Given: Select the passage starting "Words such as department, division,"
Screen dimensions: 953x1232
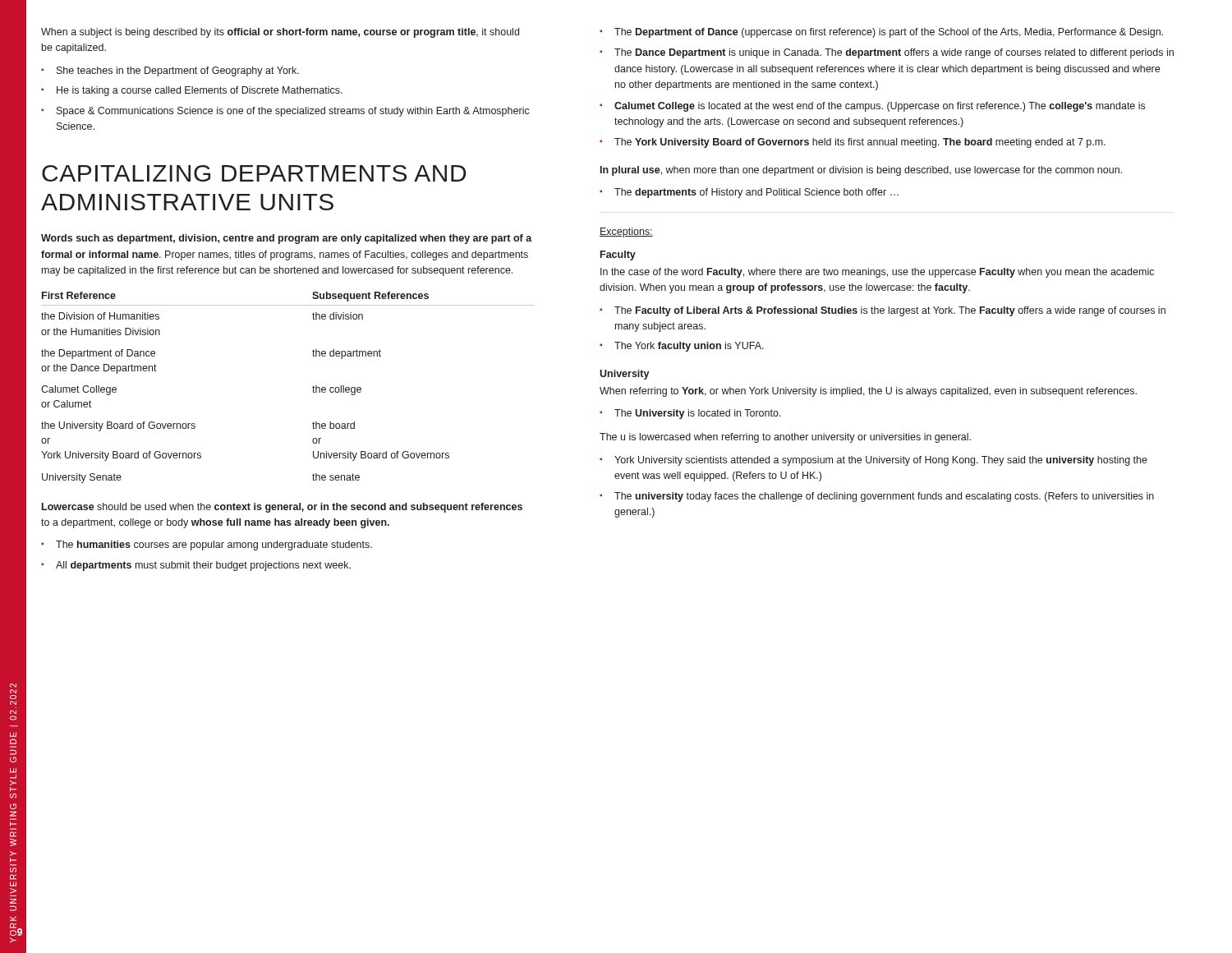Looking at the screenshot, I should click(x=286, y=254).
